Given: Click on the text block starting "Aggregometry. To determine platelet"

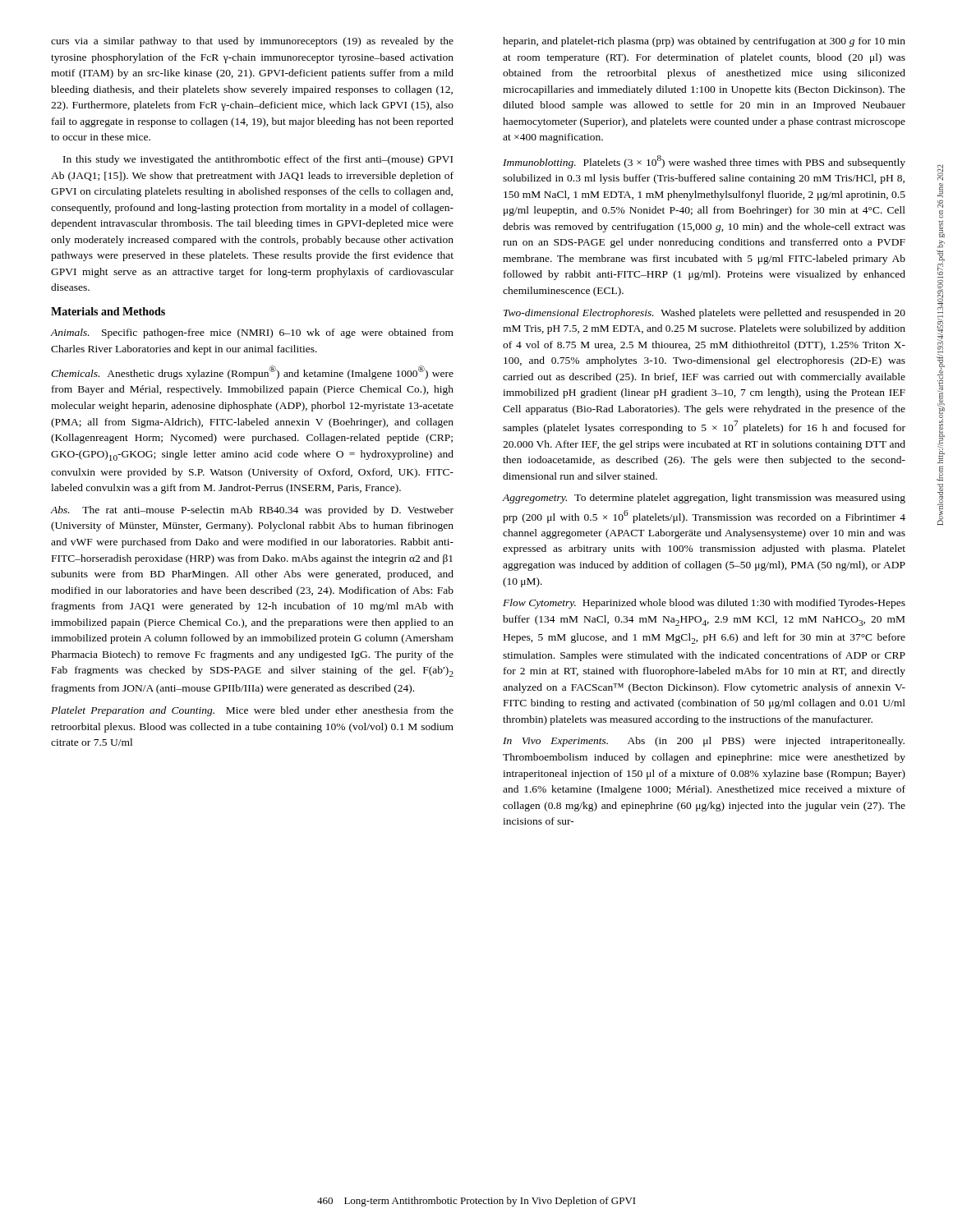Looking at the screenshot, I should (x=704, y=539).
